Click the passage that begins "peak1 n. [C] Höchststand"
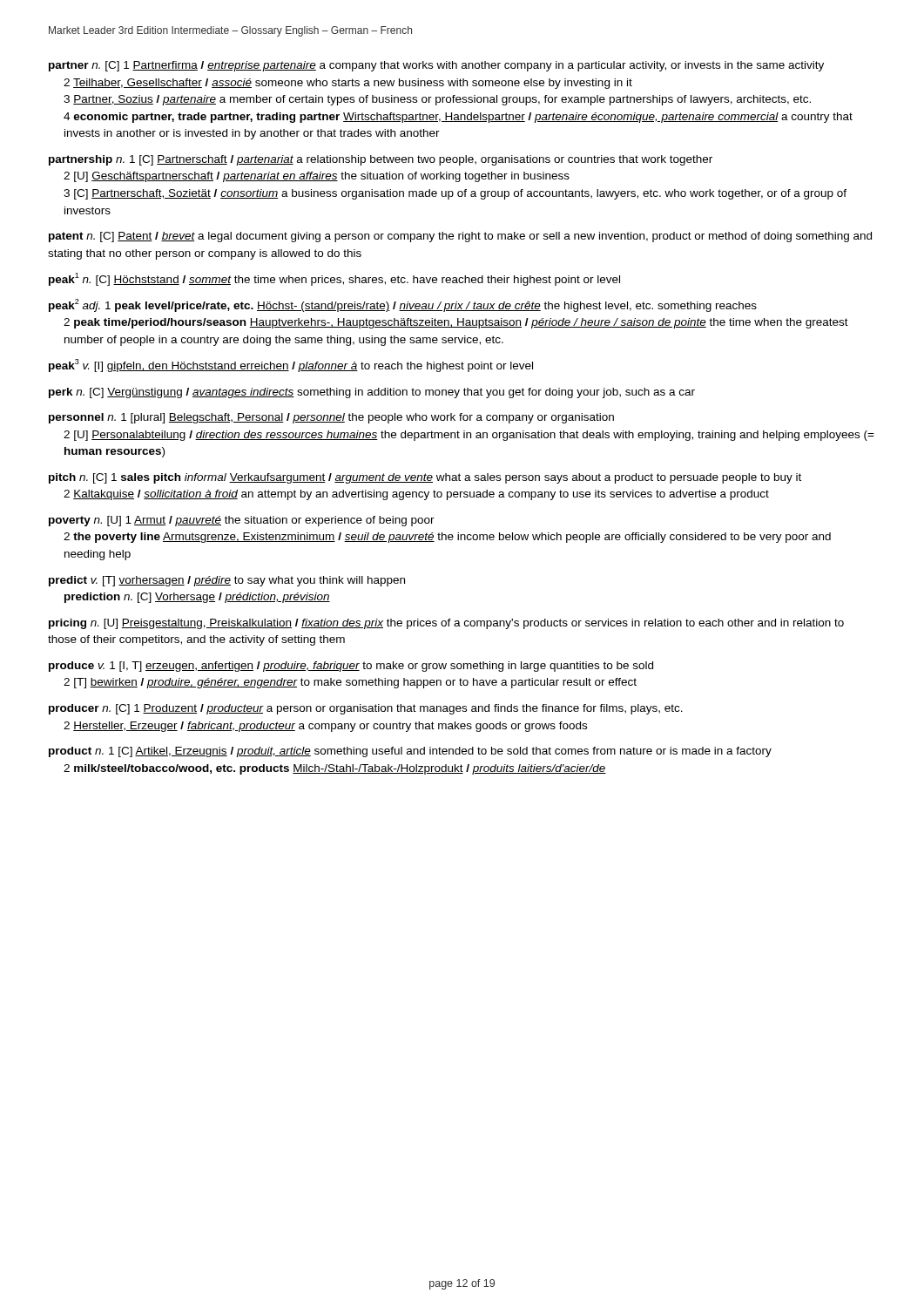Viewport: 924px width, 1307px height. click(x=334, y=278)
